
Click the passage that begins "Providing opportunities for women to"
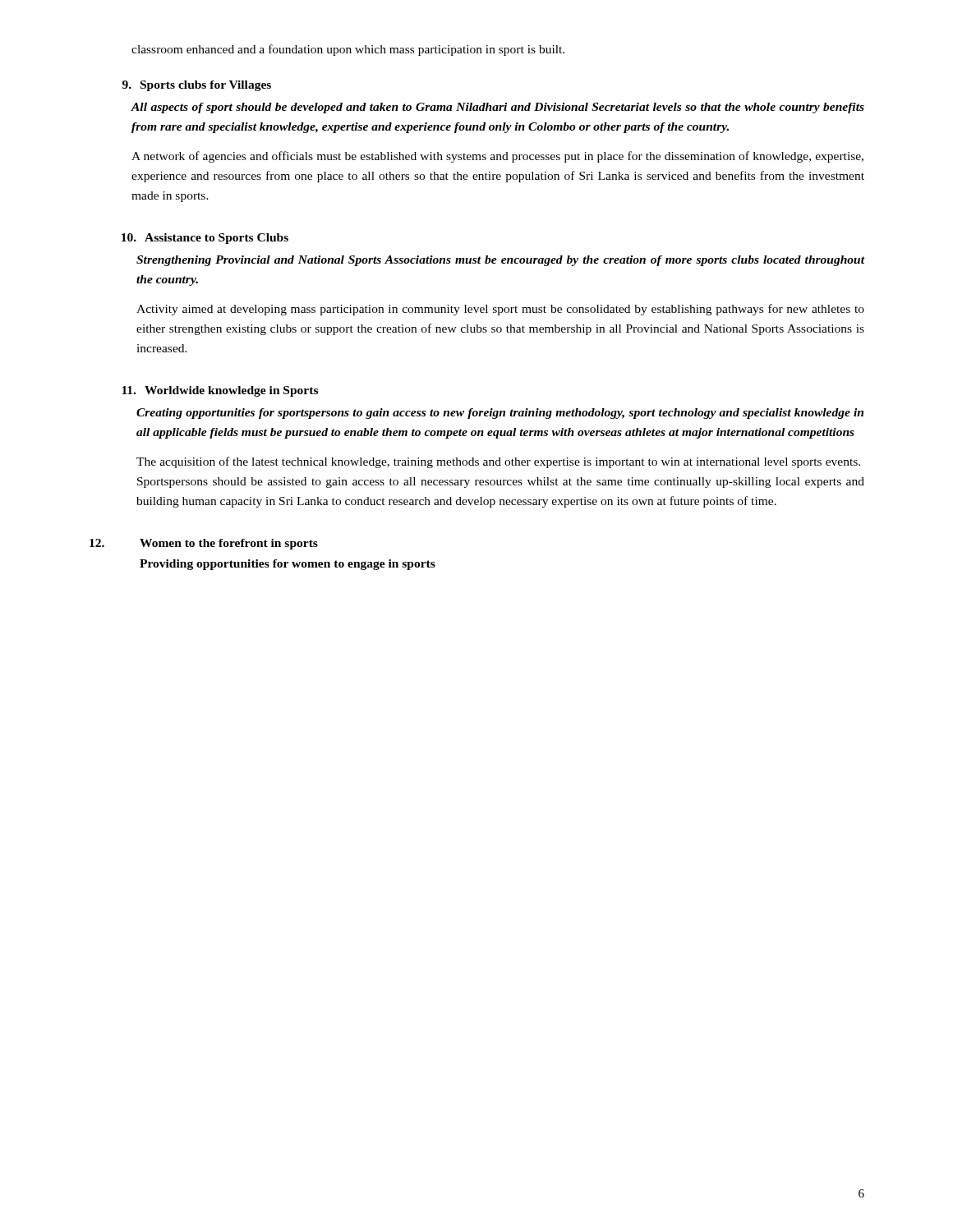(x=287, y=563)
